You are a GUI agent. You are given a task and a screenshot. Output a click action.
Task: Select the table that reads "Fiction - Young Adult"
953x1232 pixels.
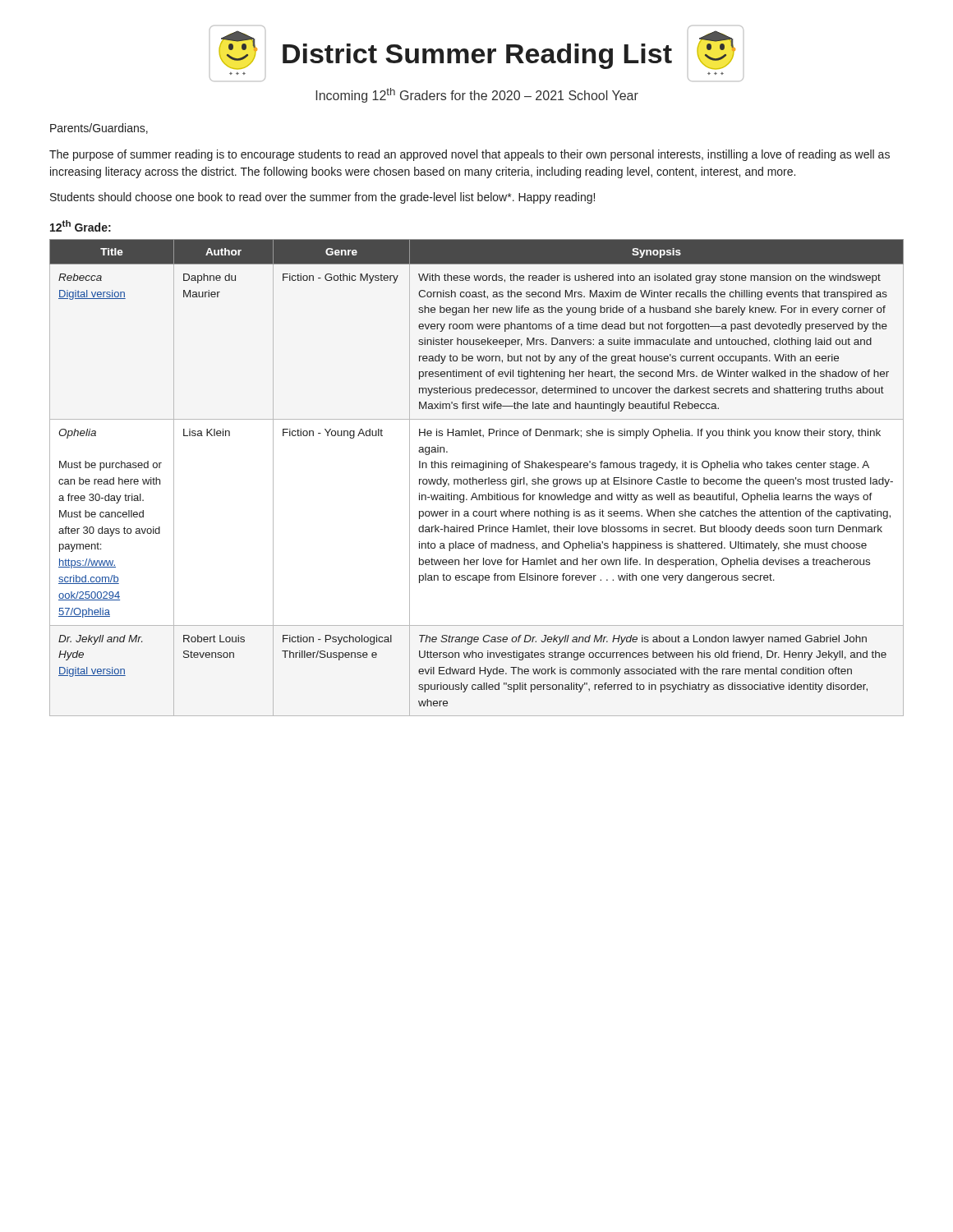click(x=476, y=478)
